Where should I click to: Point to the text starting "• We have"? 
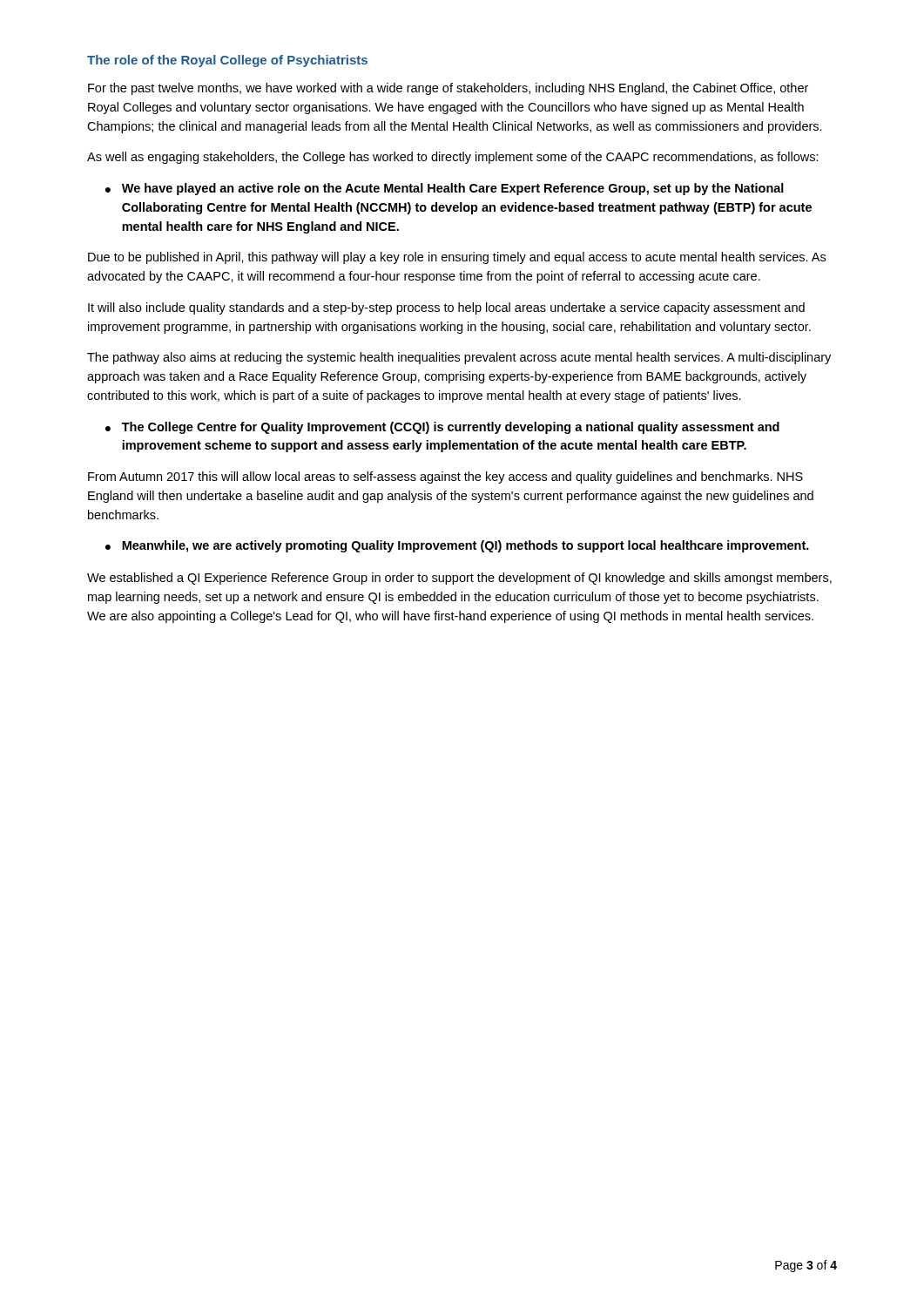(471, 208)
